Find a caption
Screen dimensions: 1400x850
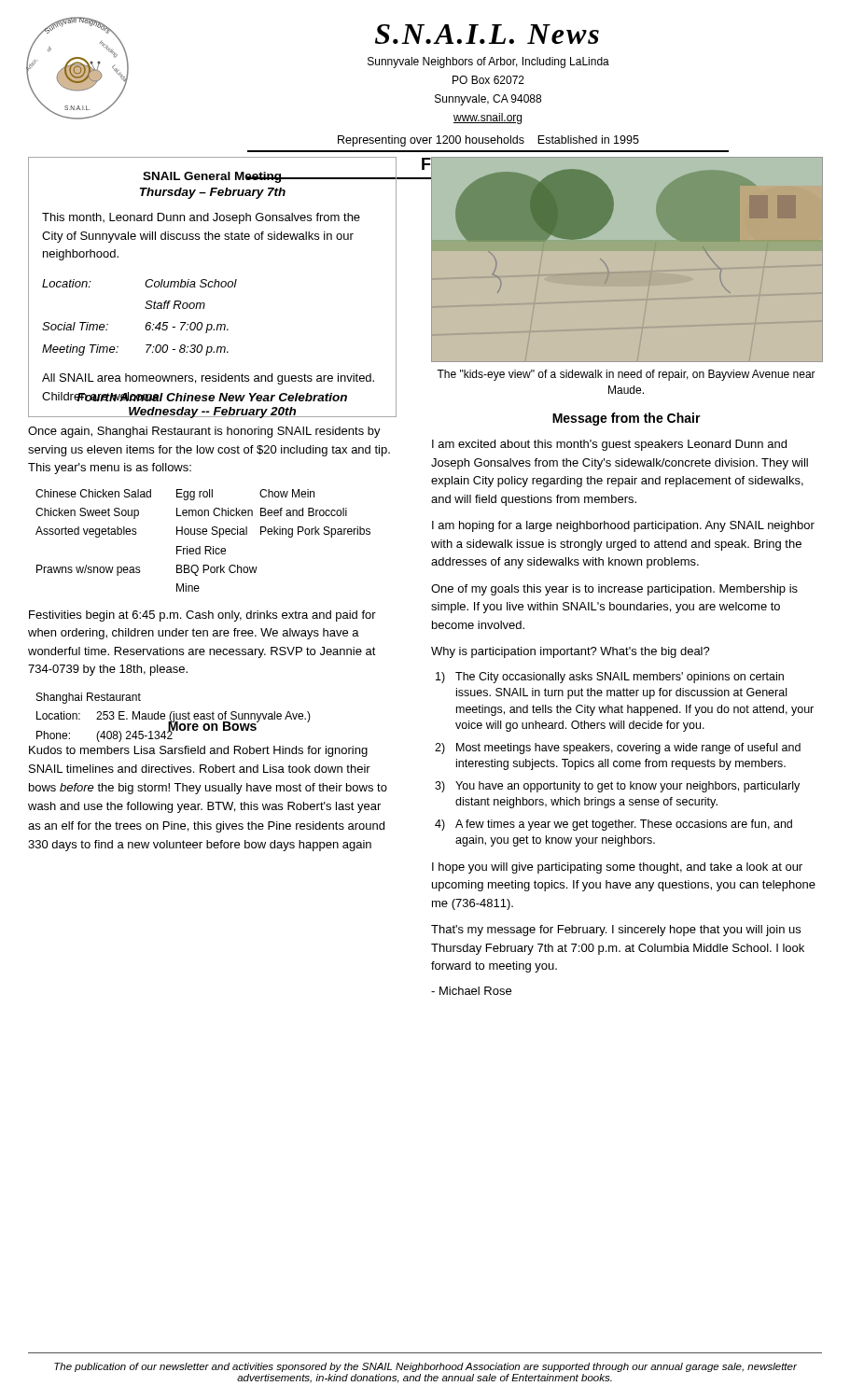[x=626, y=382]
